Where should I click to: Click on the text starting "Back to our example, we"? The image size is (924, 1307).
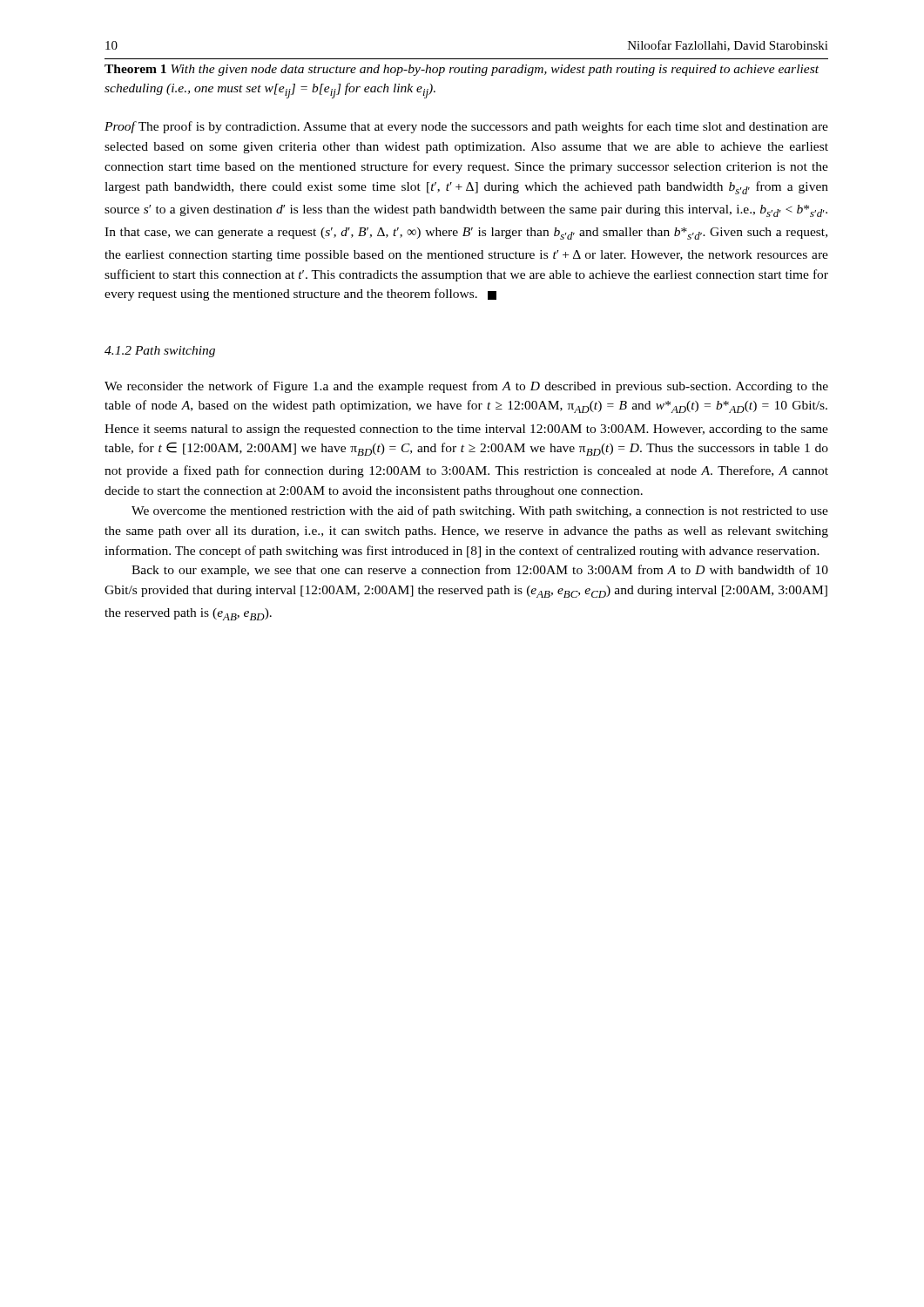pyautogui.click(x=466, y=593)
